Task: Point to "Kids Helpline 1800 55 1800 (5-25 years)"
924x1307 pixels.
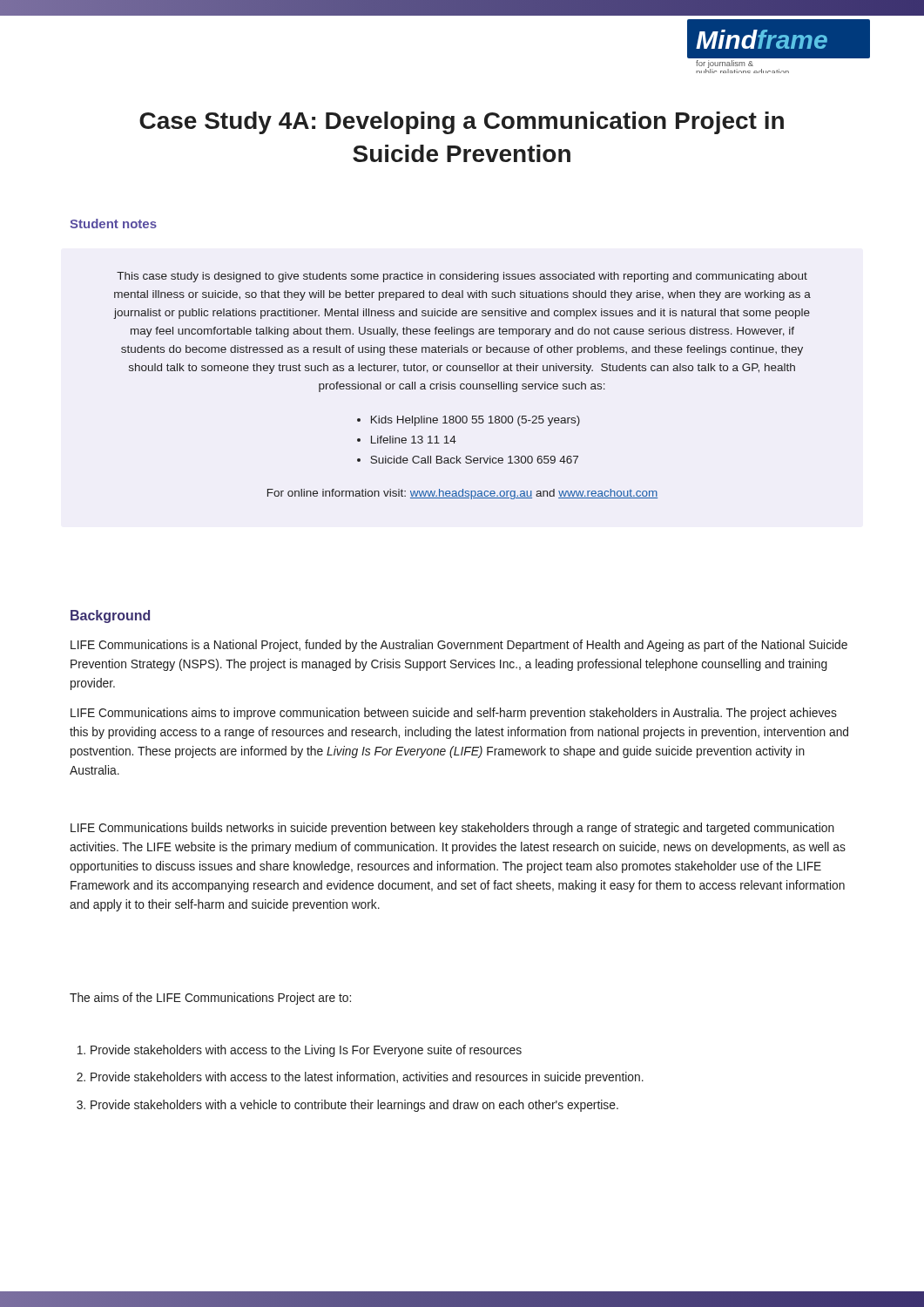Action: coord(475,420)
